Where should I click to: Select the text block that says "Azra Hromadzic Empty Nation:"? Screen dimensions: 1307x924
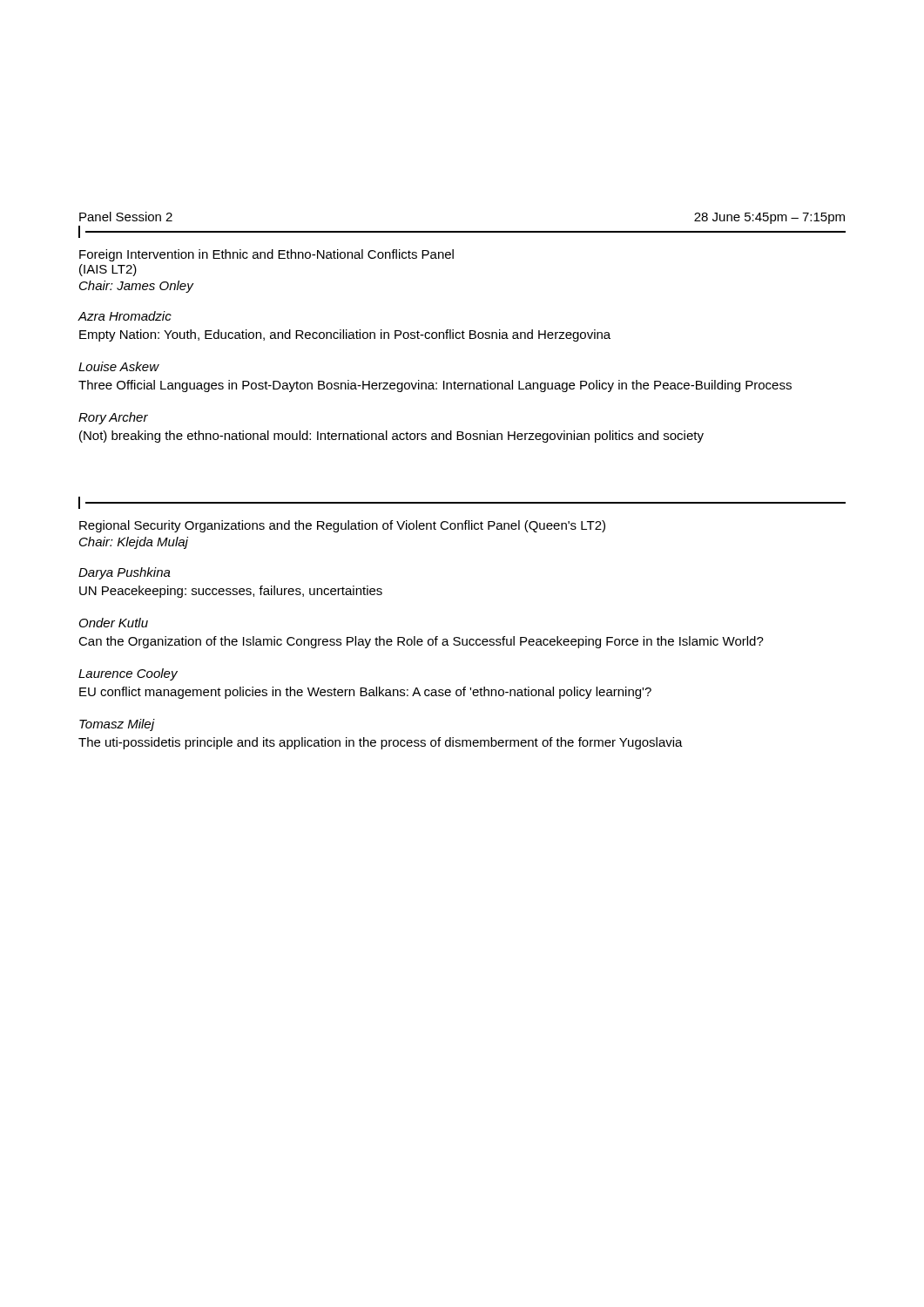(462, 326)
